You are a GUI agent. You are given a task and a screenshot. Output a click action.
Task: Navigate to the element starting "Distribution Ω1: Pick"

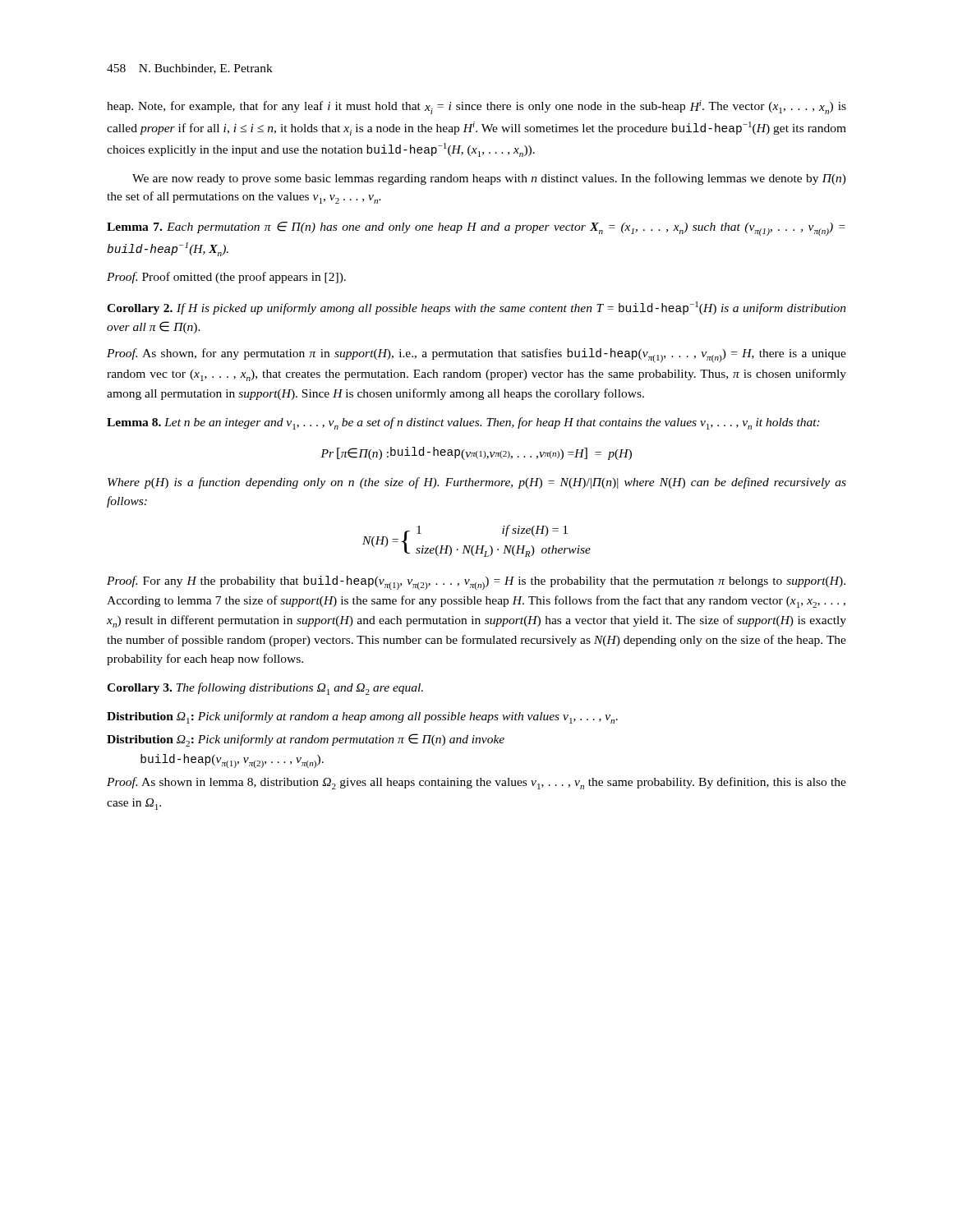(x=476, y=717)
